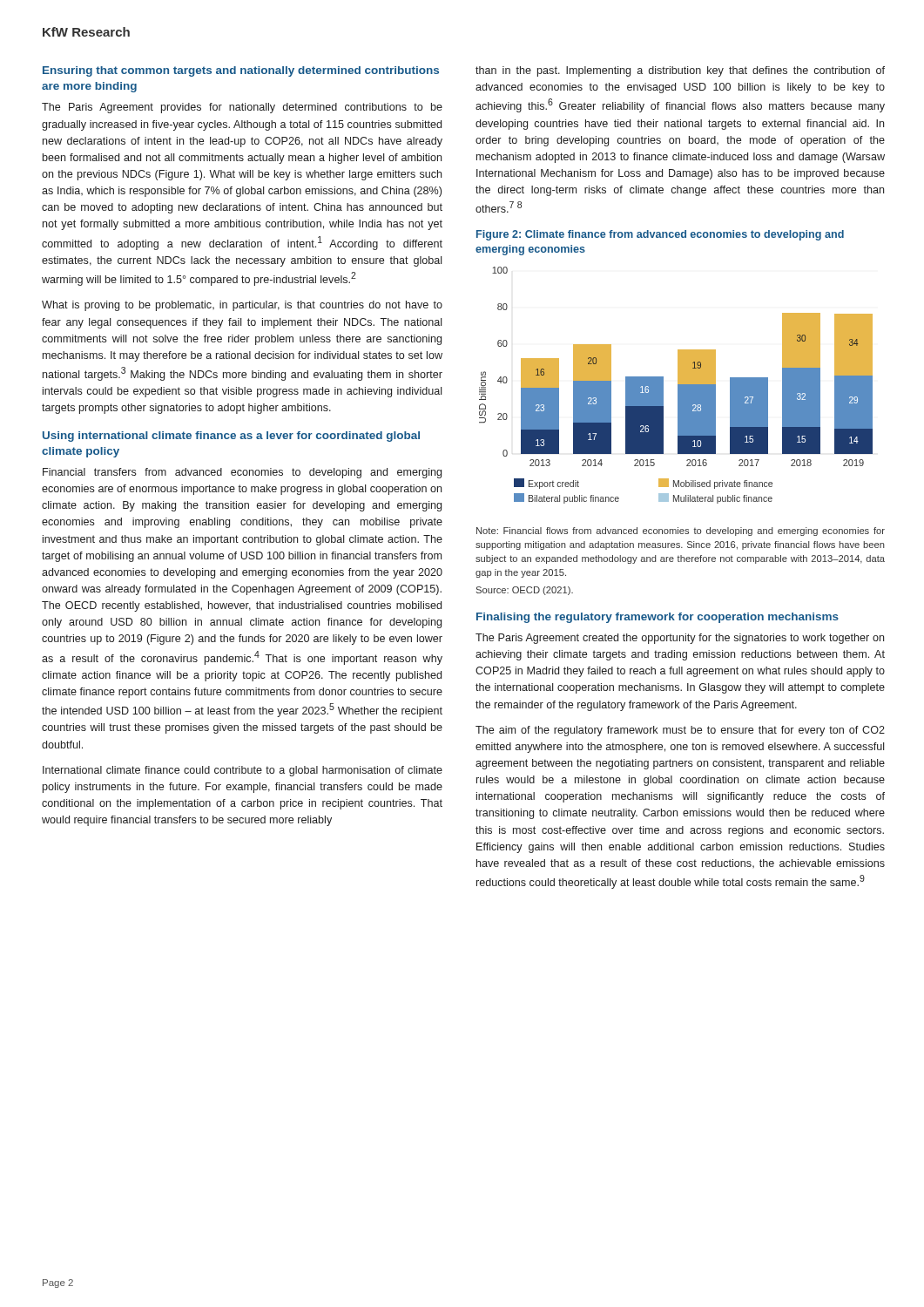Click on the passage starting "Figure 2: Climate finance from advanced economies"
The height and width of the screenshot is (1307, 924).
click(x=660, y=241)
